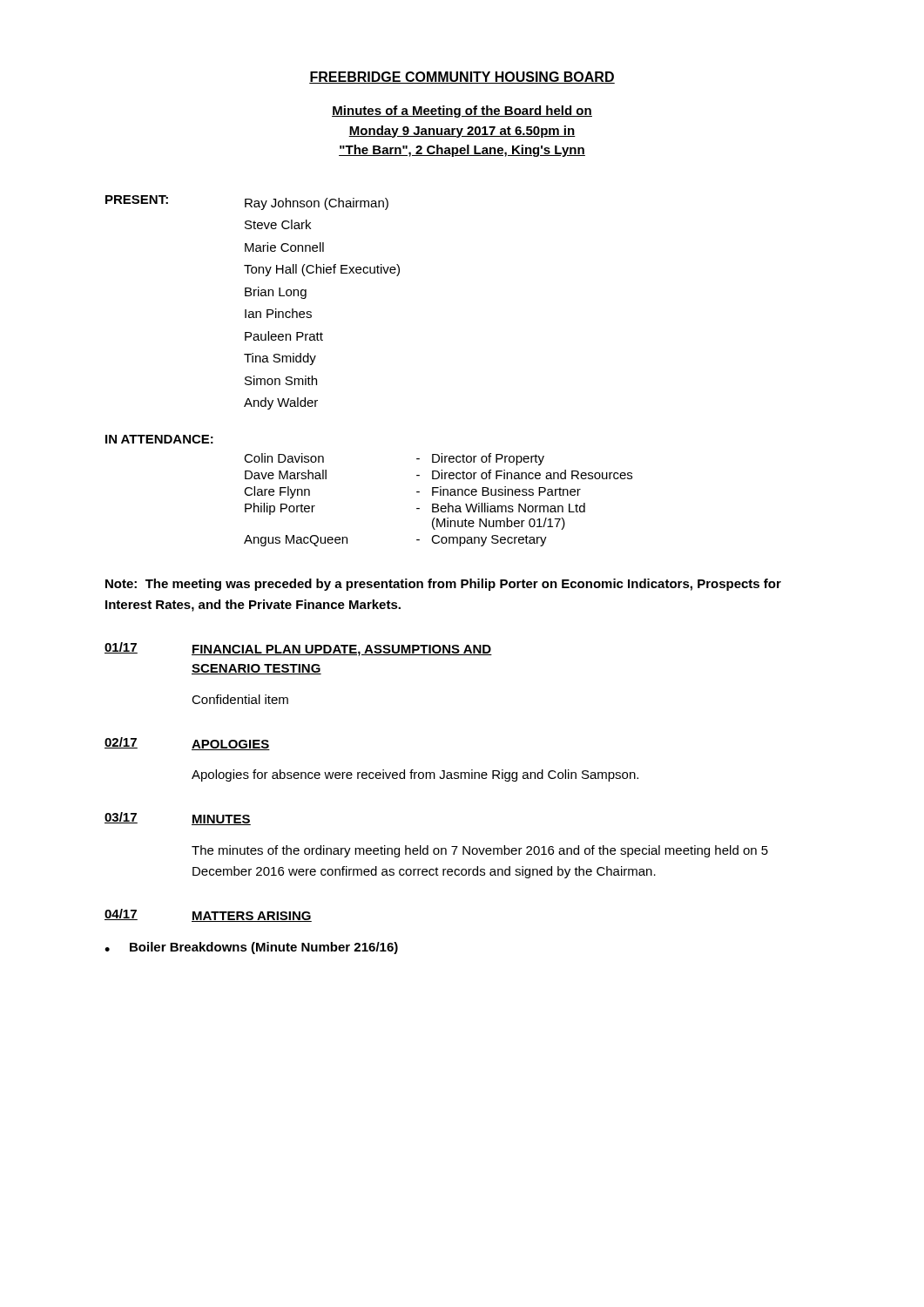Find the text block that says "PRESENT: Ray Johnson (Chairman) Steve"
The height and width of the screenshot is (1307, 924).
pos(247,203)
